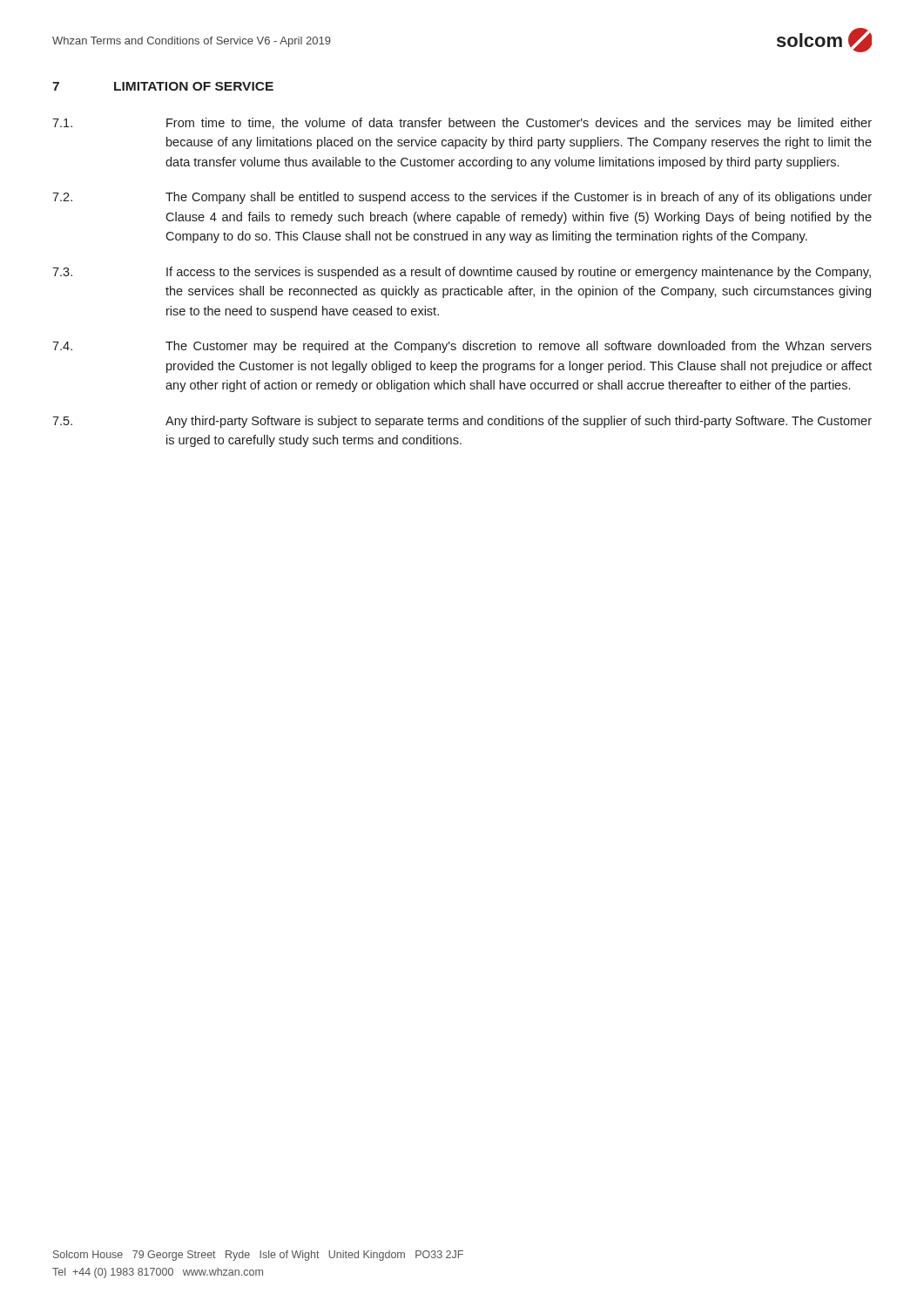924x1307 pixels.
Task: Find the text block starting "5. Any third-party Software is subject"
Action: [x=462, y=431]
